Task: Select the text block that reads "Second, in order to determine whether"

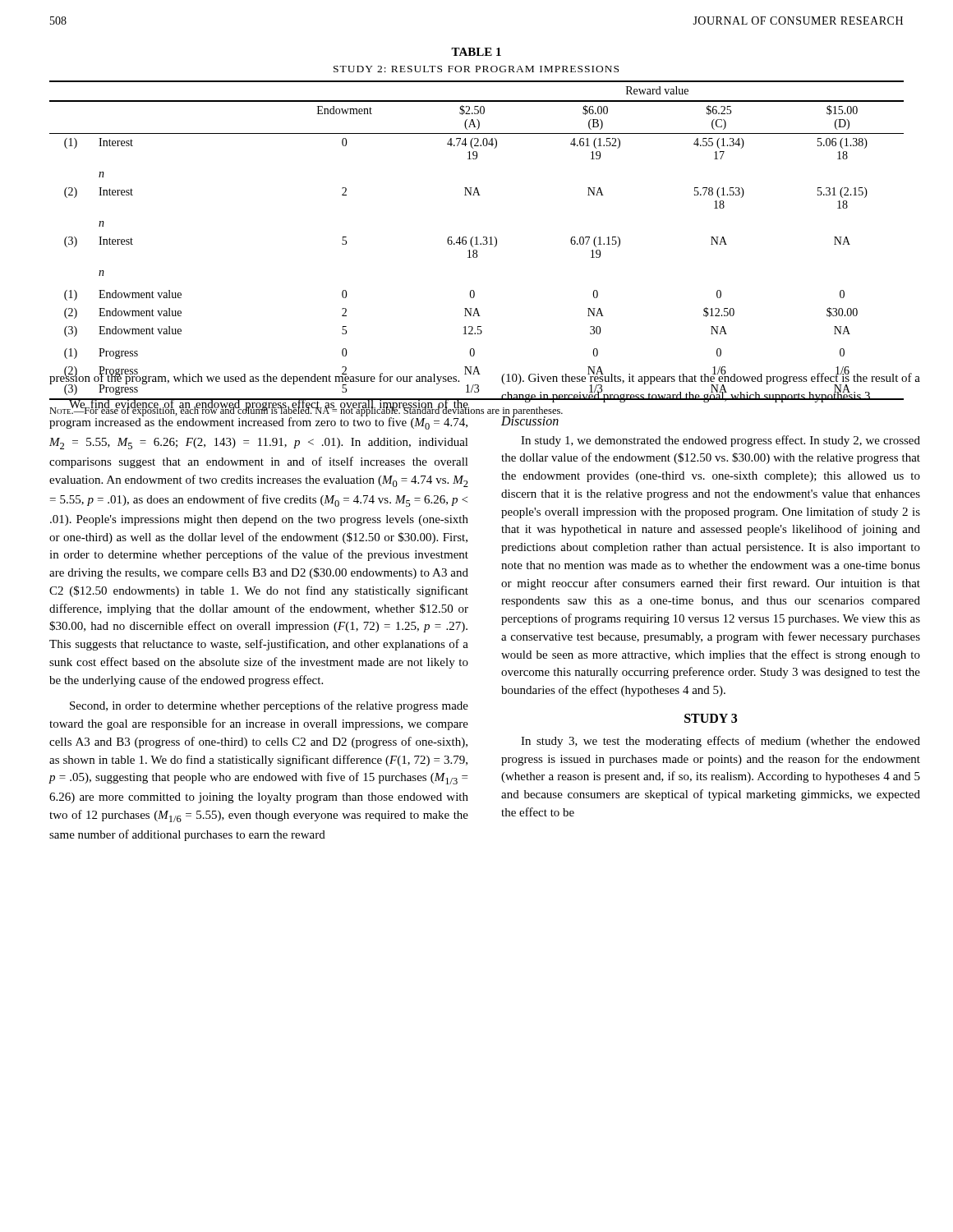Action: click(259, 770)
